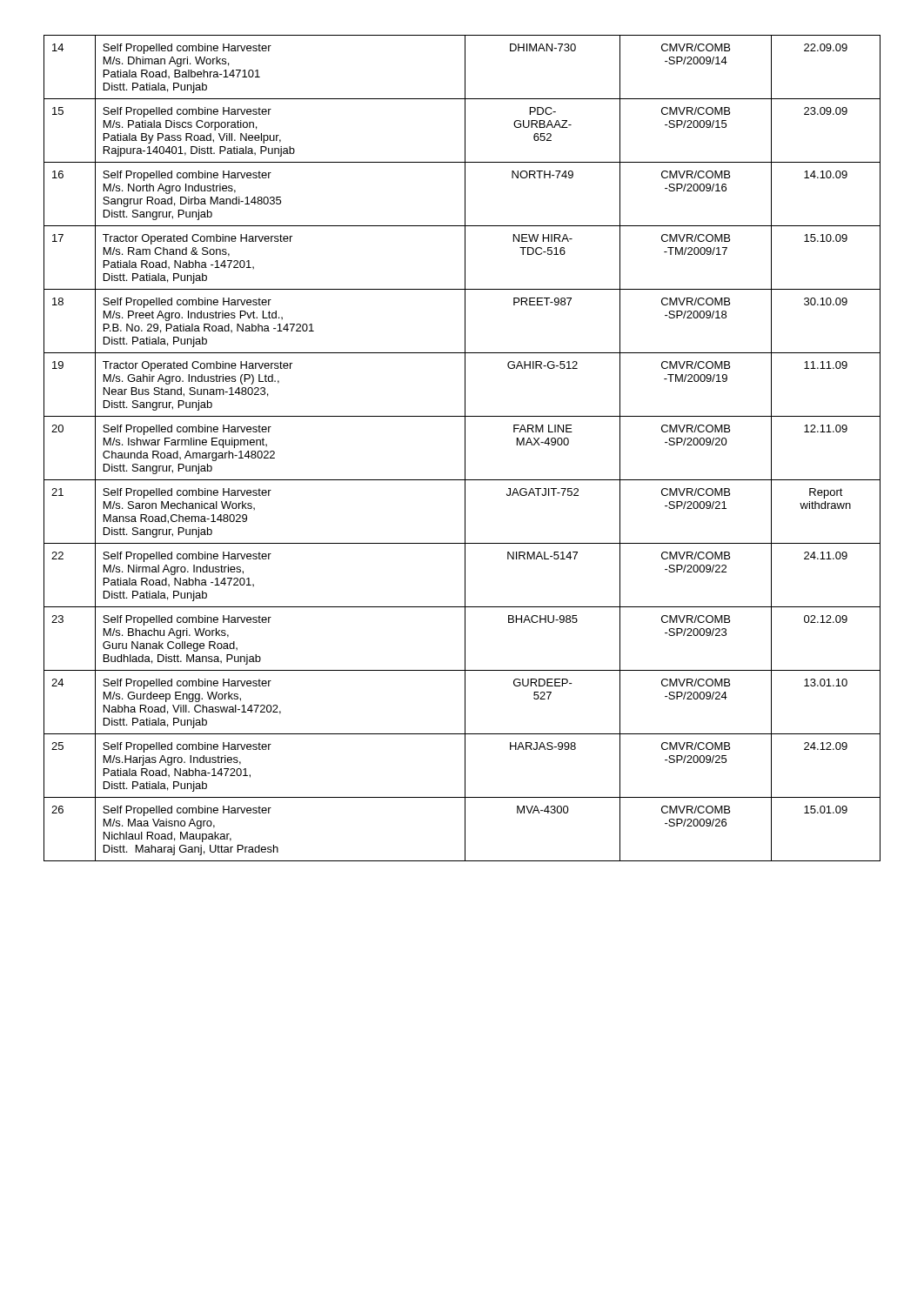Click a table
This screenshot has width=924, height=1305.
[x=462, y=448]
